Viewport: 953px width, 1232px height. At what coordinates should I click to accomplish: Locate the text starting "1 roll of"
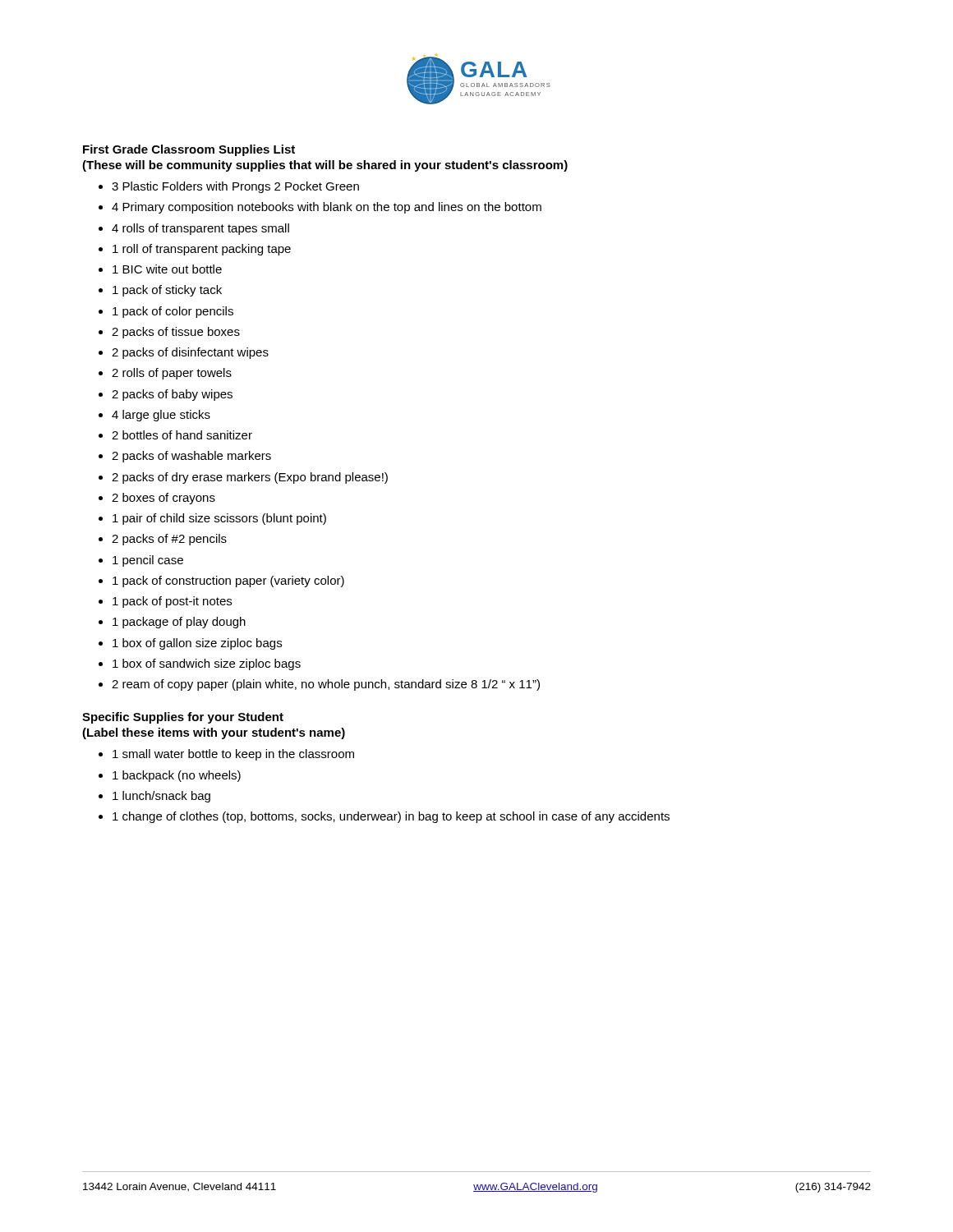click(201, 248)
